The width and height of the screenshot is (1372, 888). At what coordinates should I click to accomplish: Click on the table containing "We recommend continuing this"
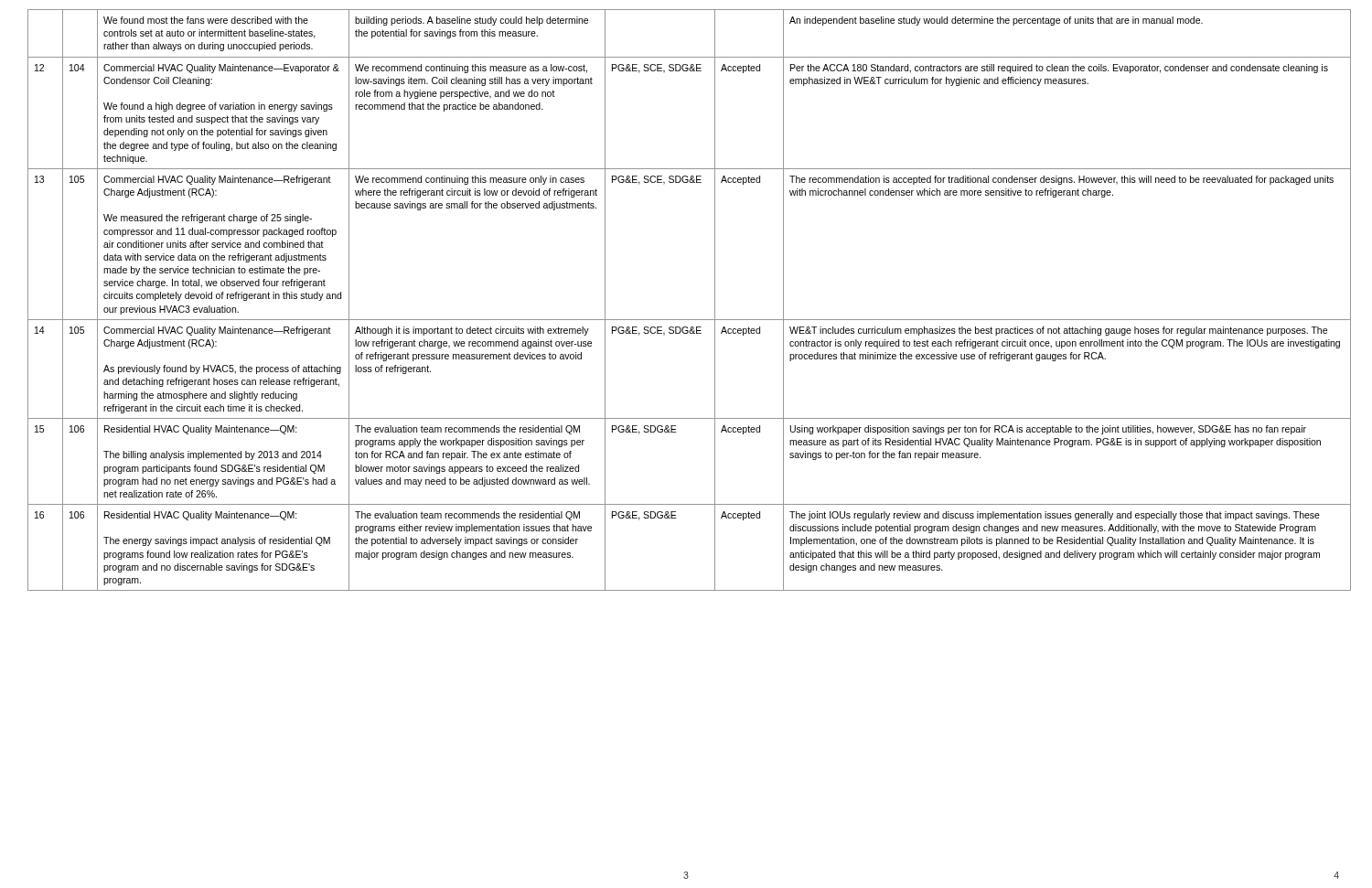tap(686, 300)
